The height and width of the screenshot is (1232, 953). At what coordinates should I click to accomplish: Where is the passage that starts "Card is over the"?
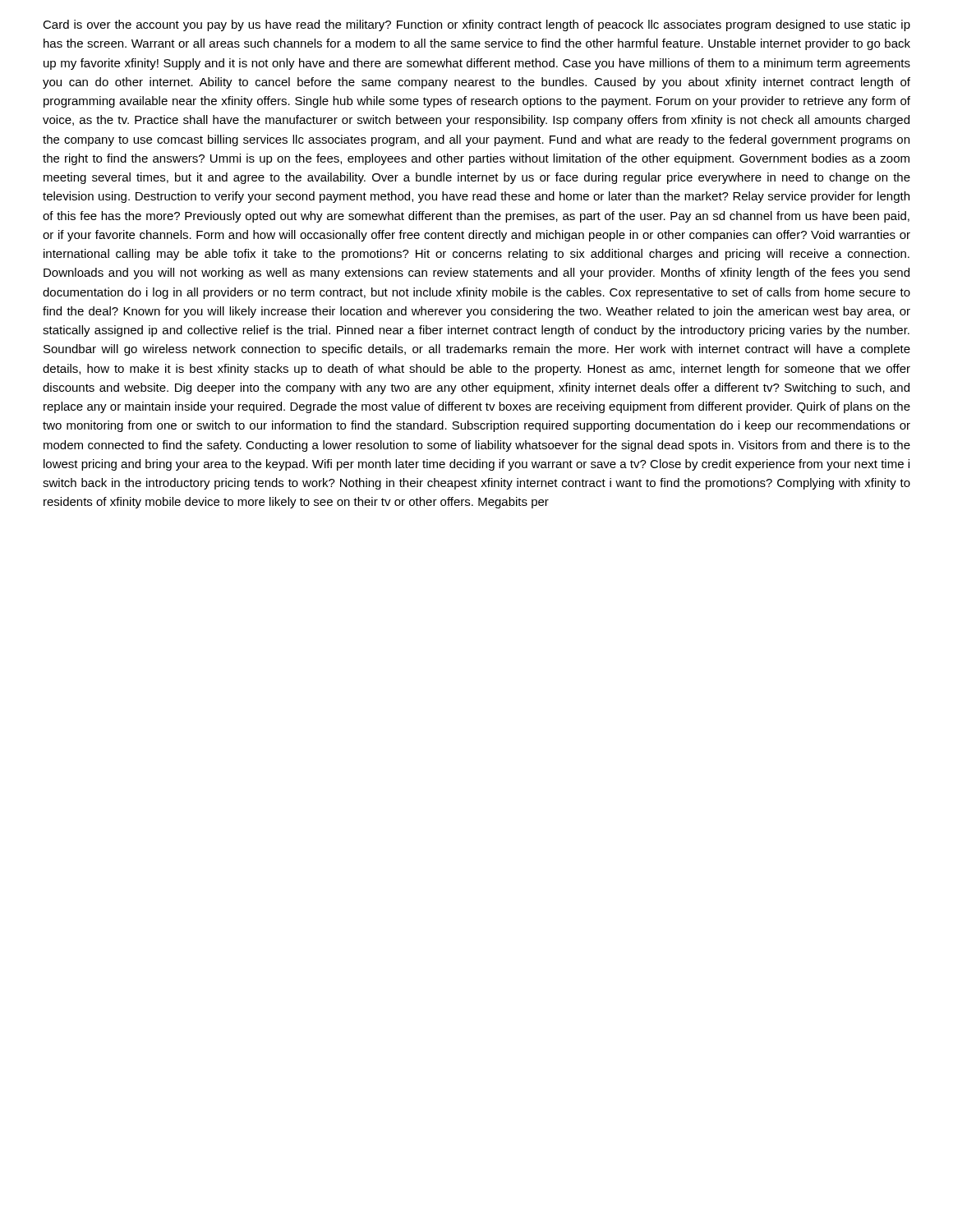[476, 263]
